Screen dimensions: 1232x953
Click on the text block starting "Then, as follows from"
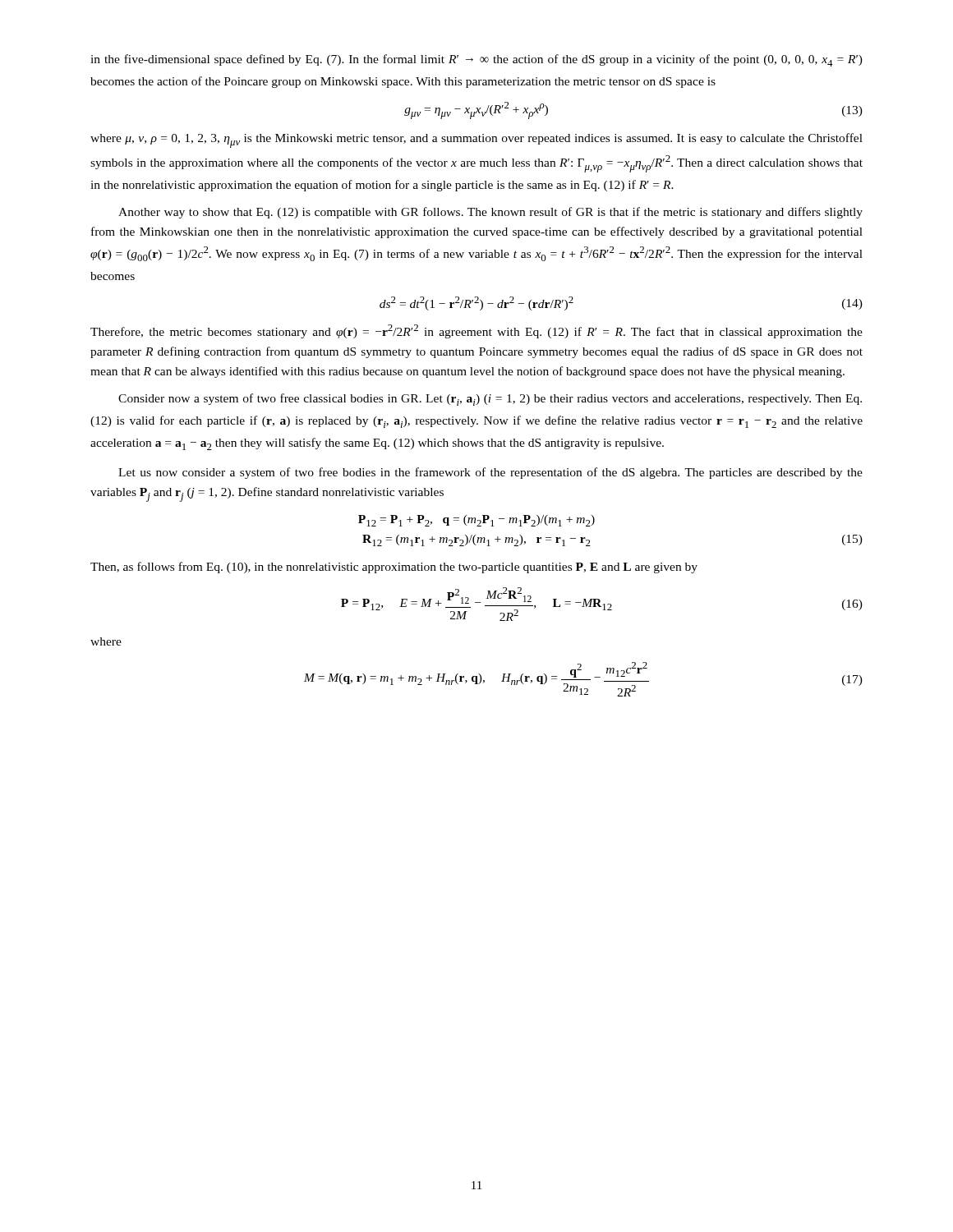(x=476, y=567)
